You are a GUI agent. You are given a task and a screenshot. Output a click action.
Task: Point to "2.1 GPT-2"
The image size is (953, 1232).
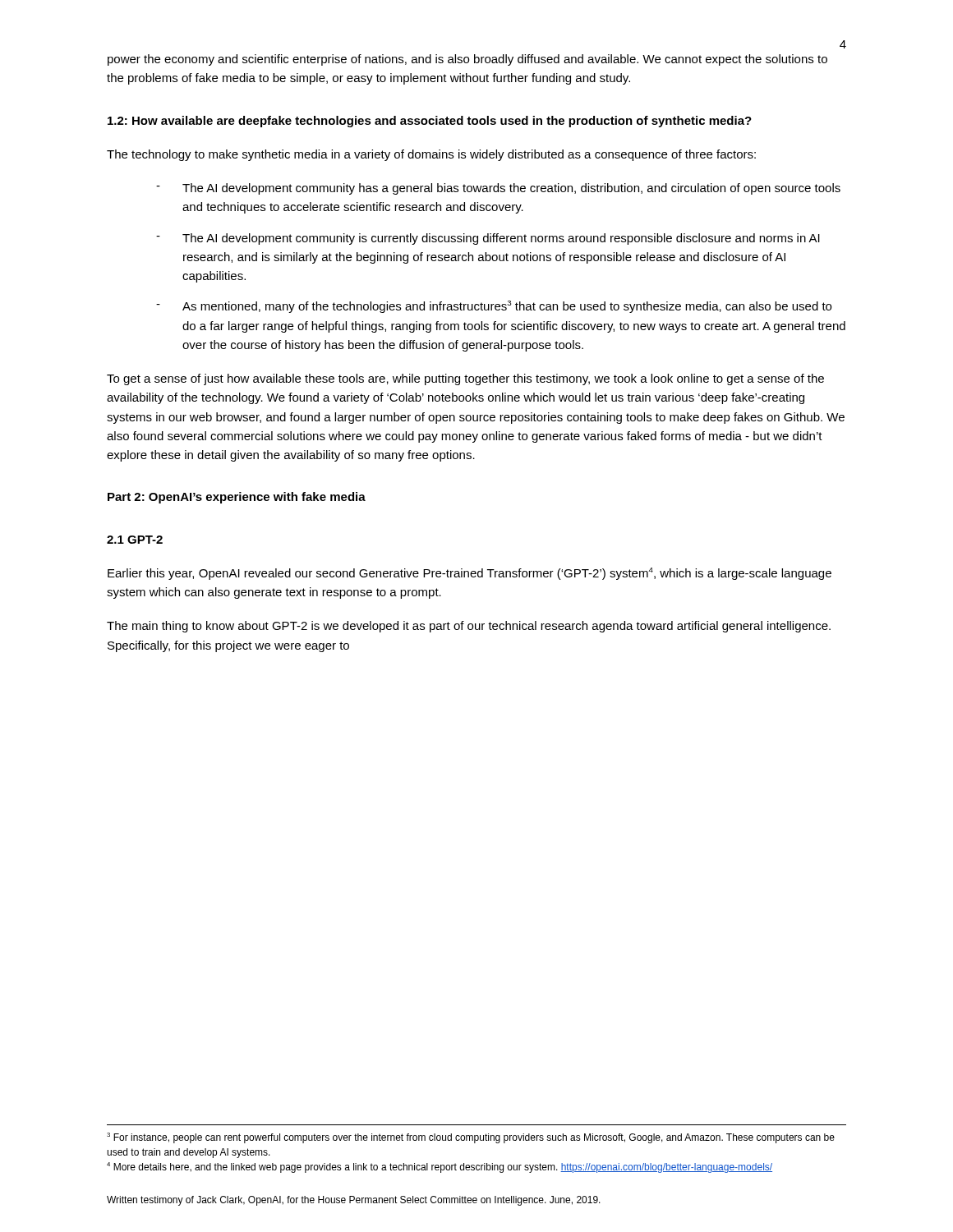click(x=135, y=539)
